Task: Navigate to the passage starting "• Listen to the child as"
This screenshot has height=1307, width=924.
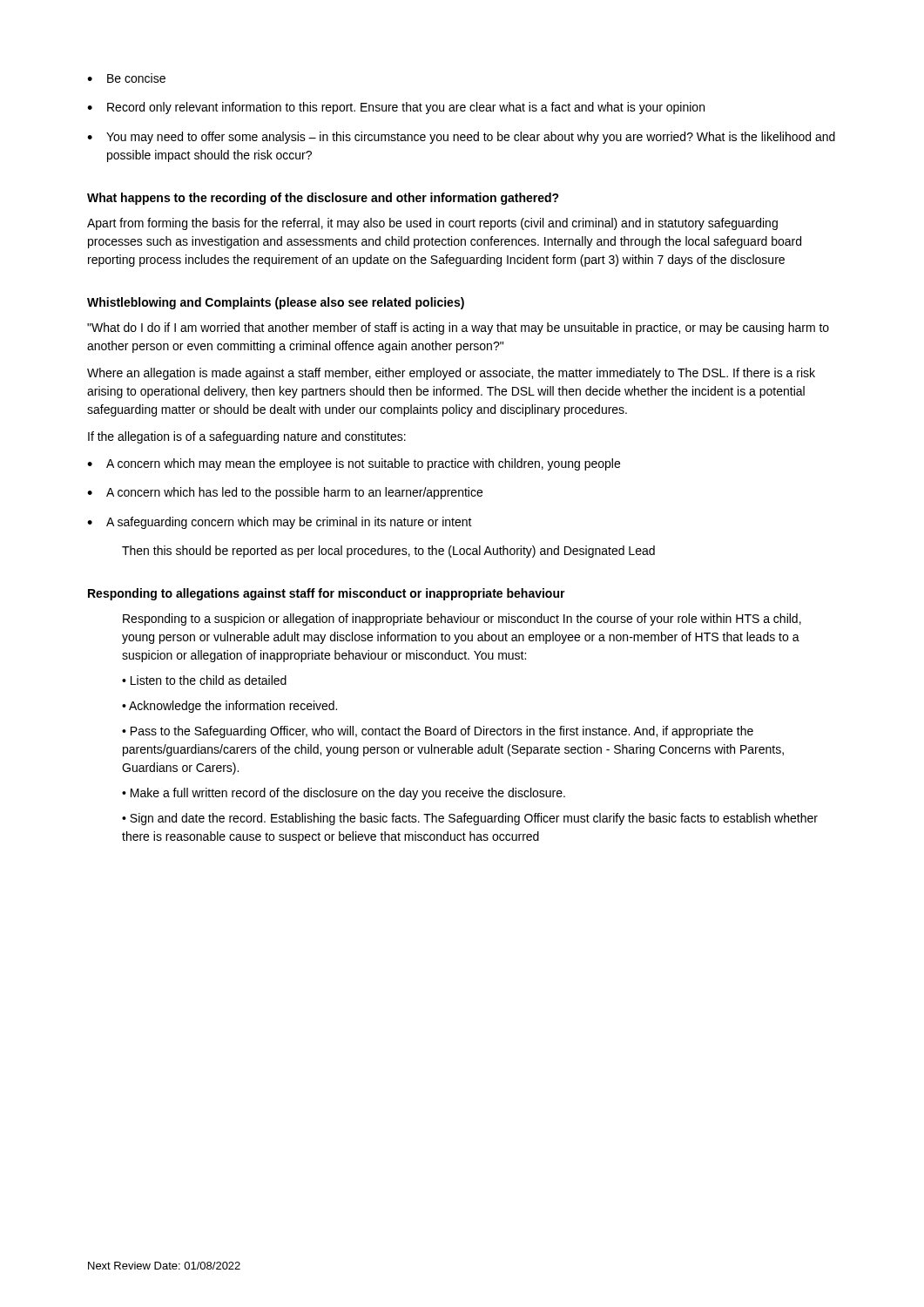Action: click(204, 680)
